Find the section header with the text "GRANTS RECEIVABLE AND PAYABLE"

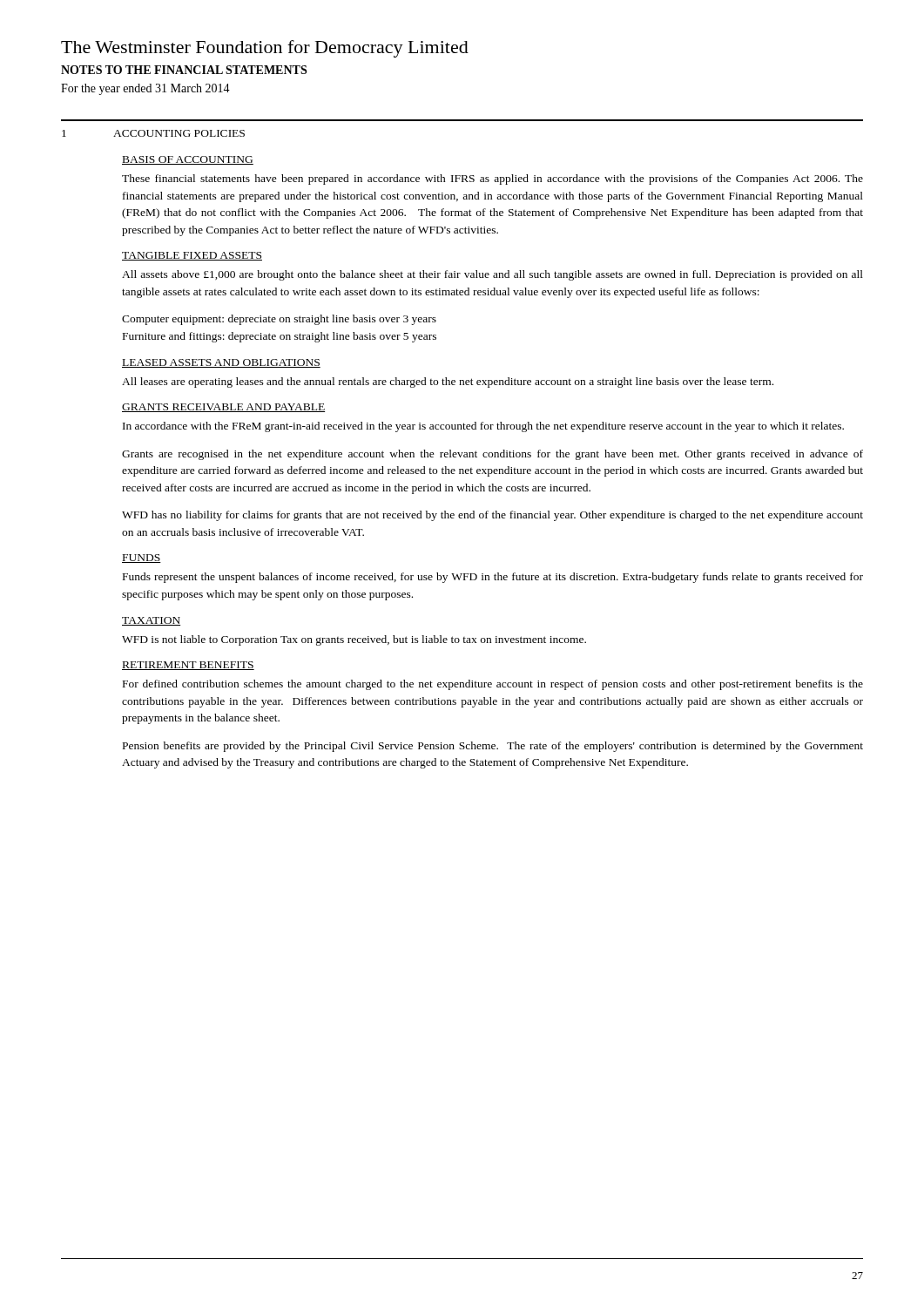223,408
